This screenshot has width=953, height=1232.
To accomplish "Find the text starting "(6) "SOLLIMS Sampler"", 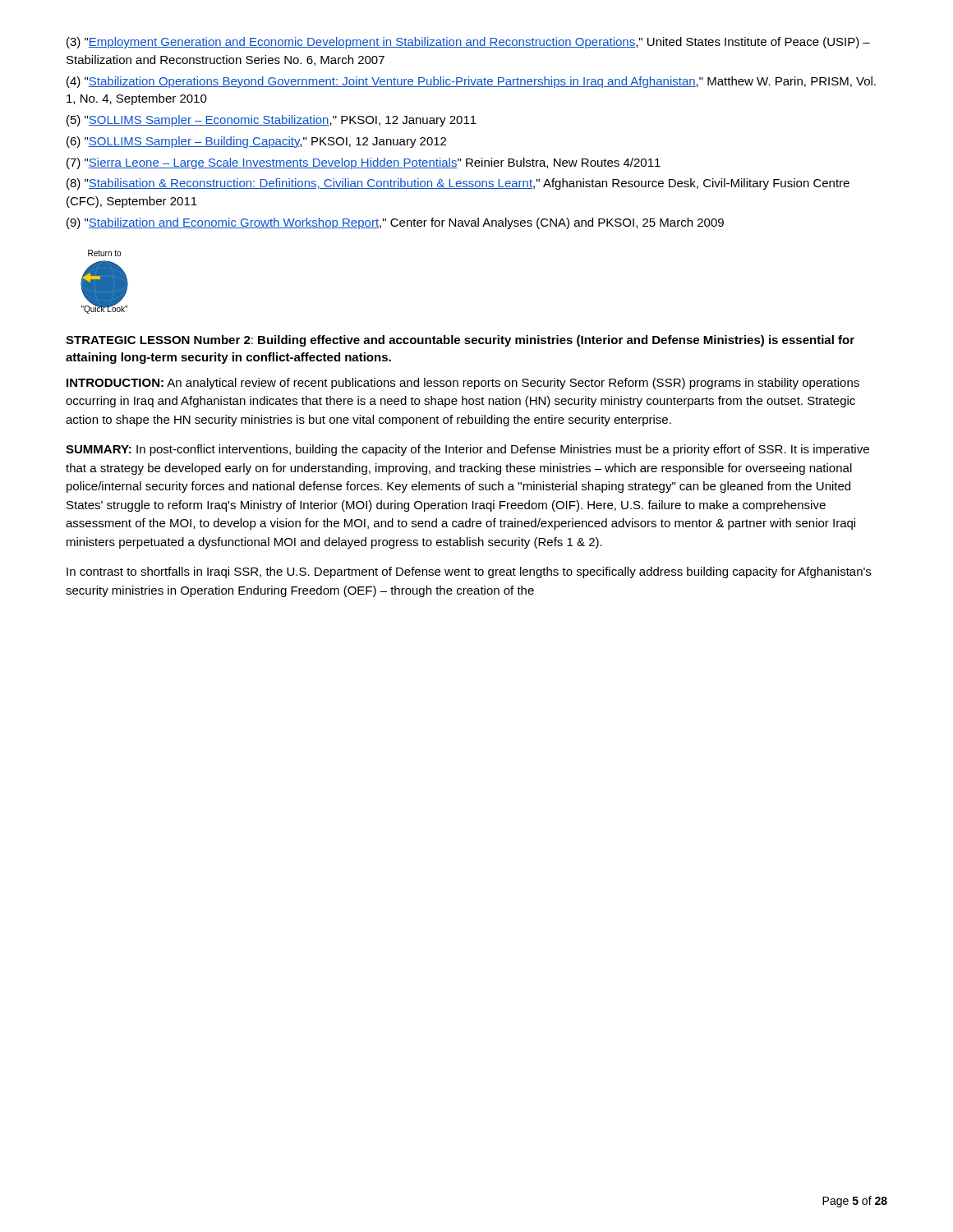I will pos(256,141).
